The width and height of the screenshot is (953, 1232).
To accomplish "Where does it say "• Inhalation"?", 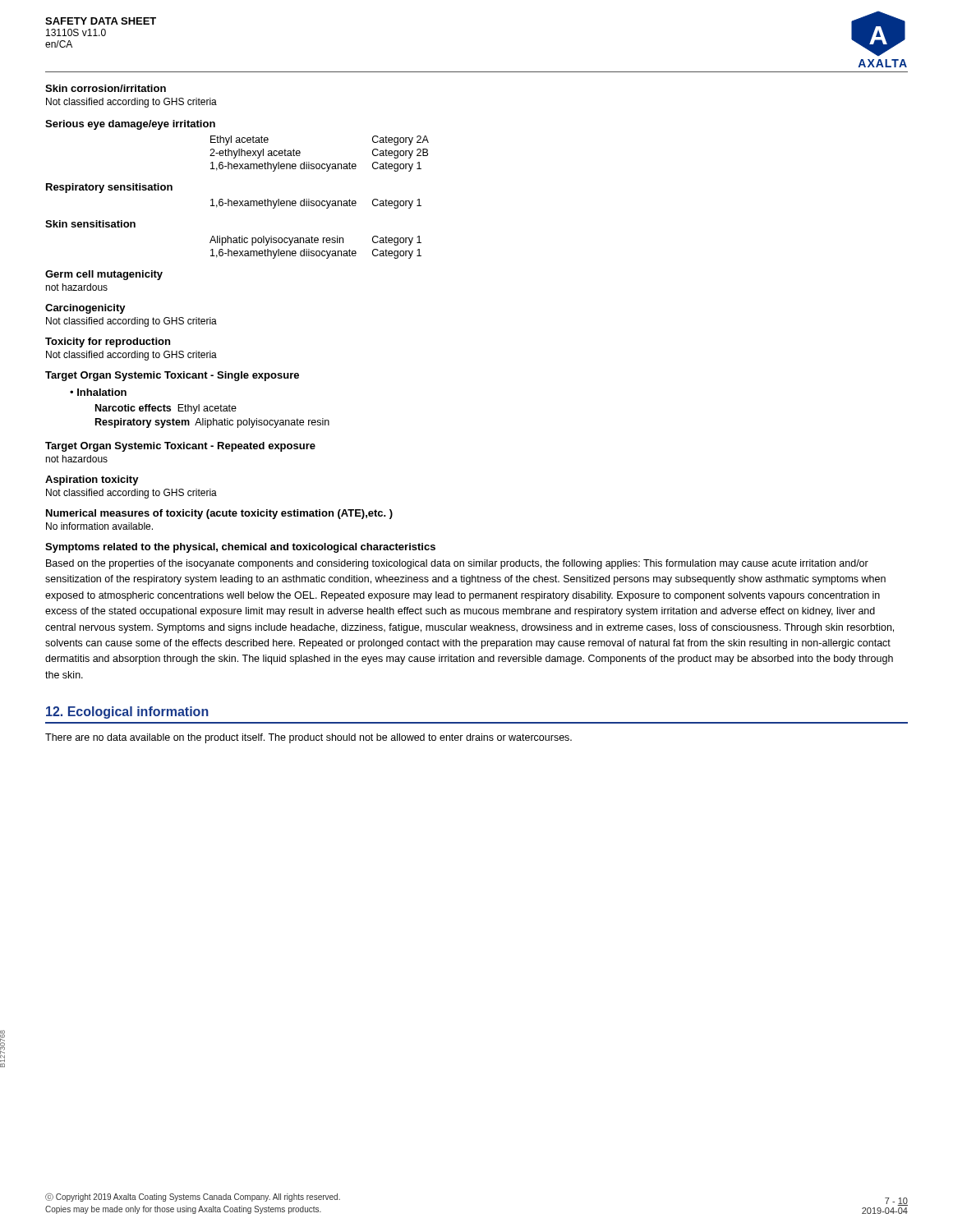I will pos(98,392).
